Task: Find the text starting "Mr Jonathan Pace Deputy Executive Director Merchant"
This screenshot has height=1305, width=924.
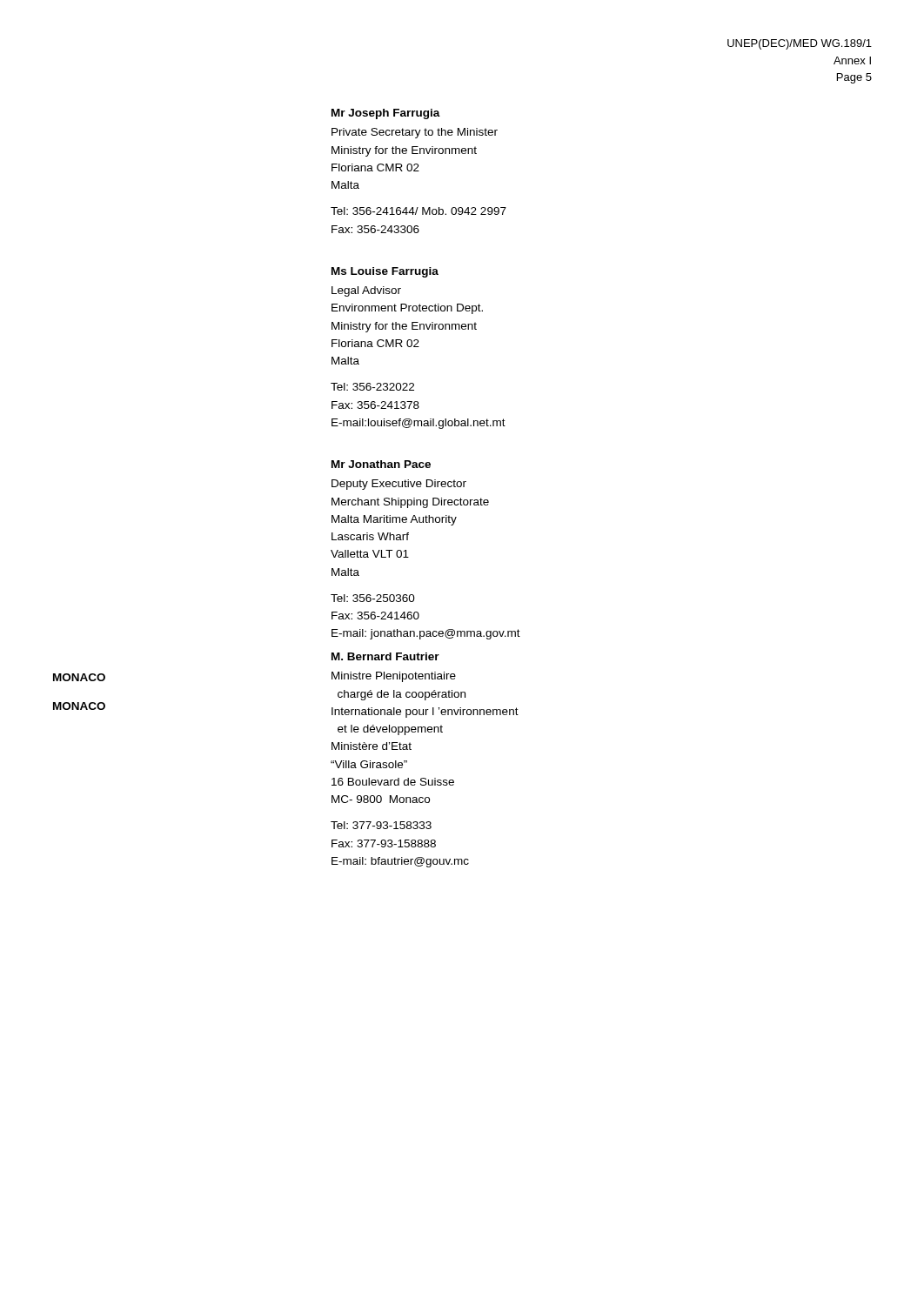Action: (x=381, y=464)
